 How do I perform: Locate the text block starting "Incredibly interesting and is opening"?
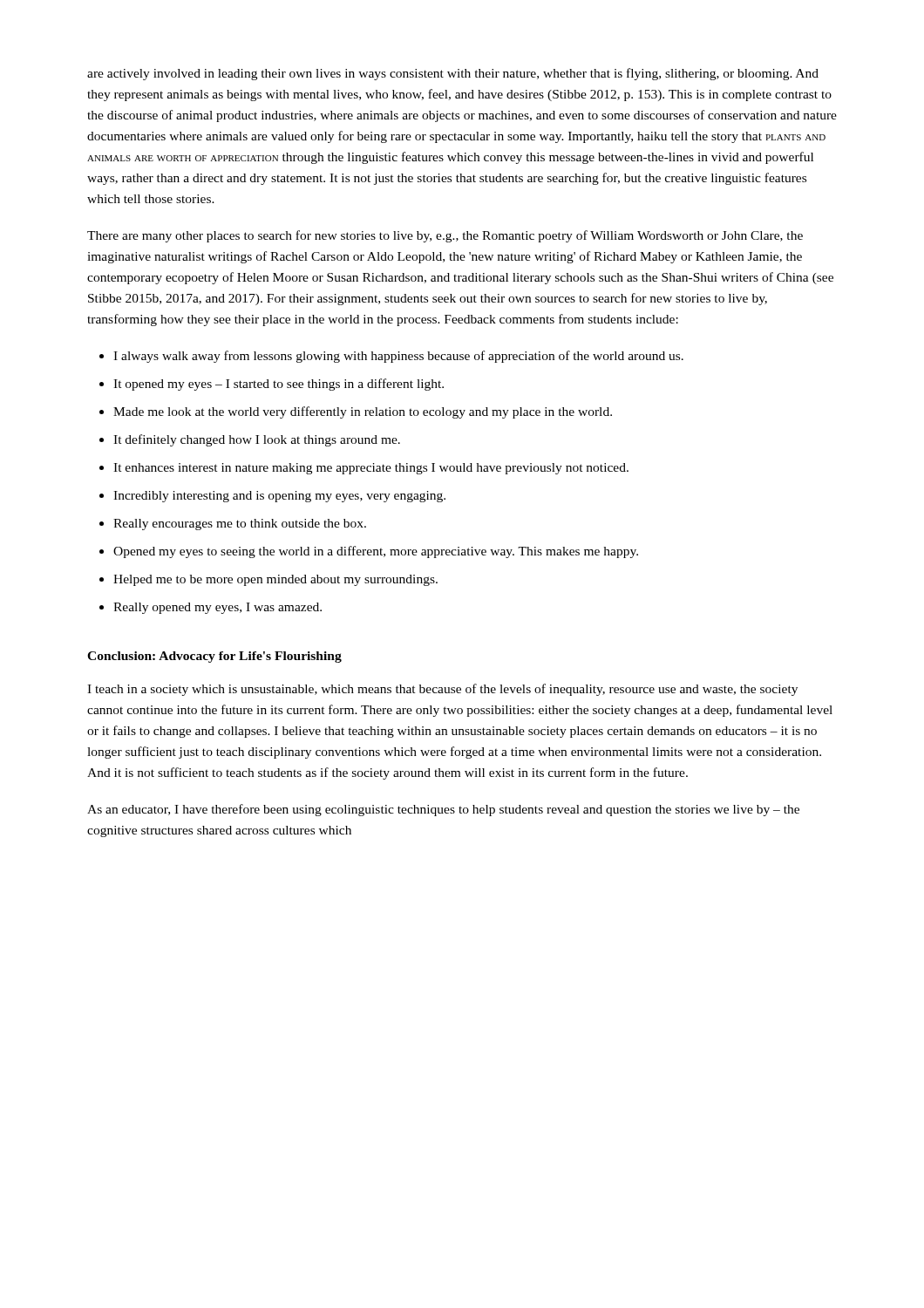[280, 495]
